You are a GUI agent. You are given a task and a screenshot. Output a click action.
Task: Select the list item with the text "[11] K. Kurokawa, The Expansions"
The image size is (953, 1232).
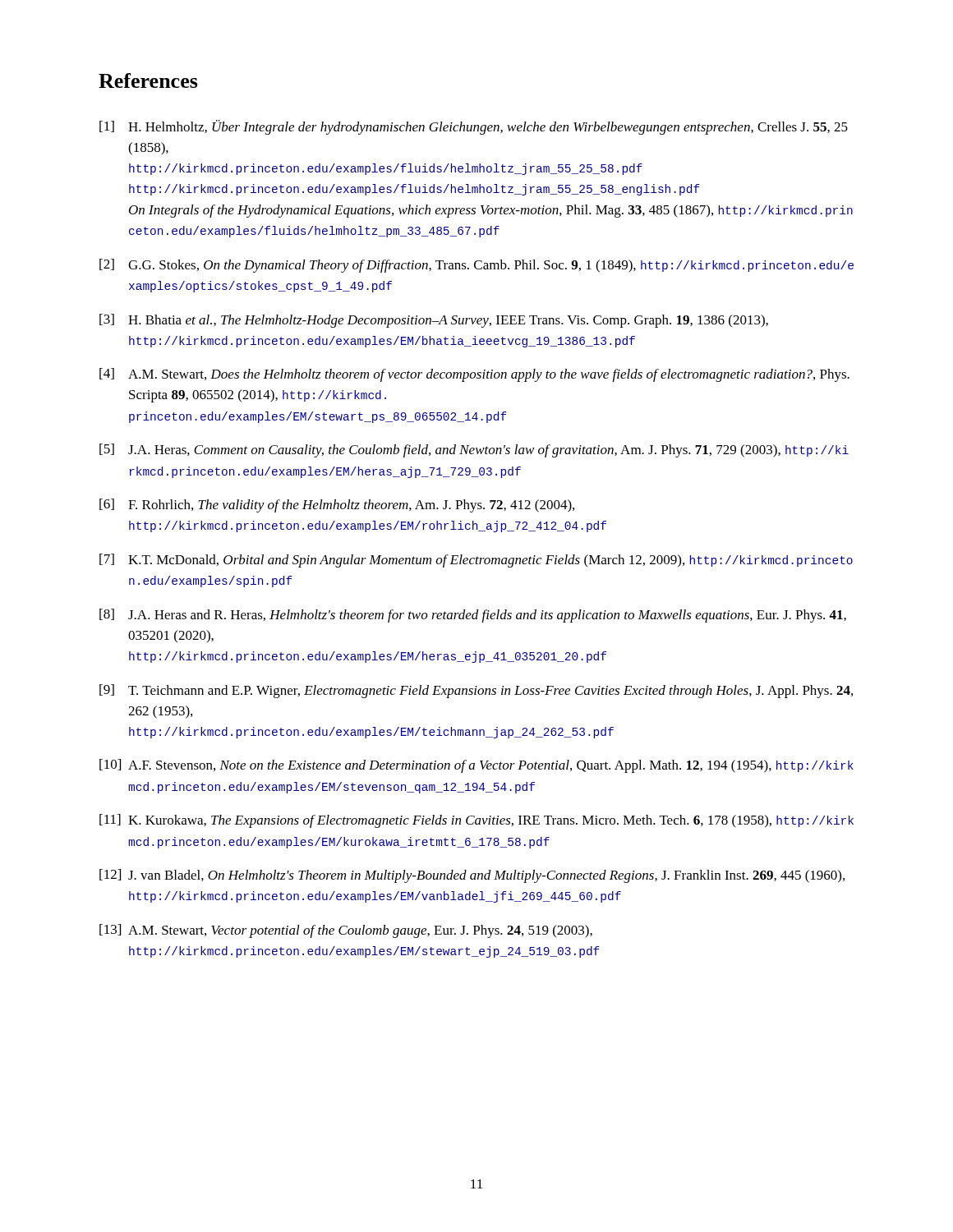[x=476, y=831]
